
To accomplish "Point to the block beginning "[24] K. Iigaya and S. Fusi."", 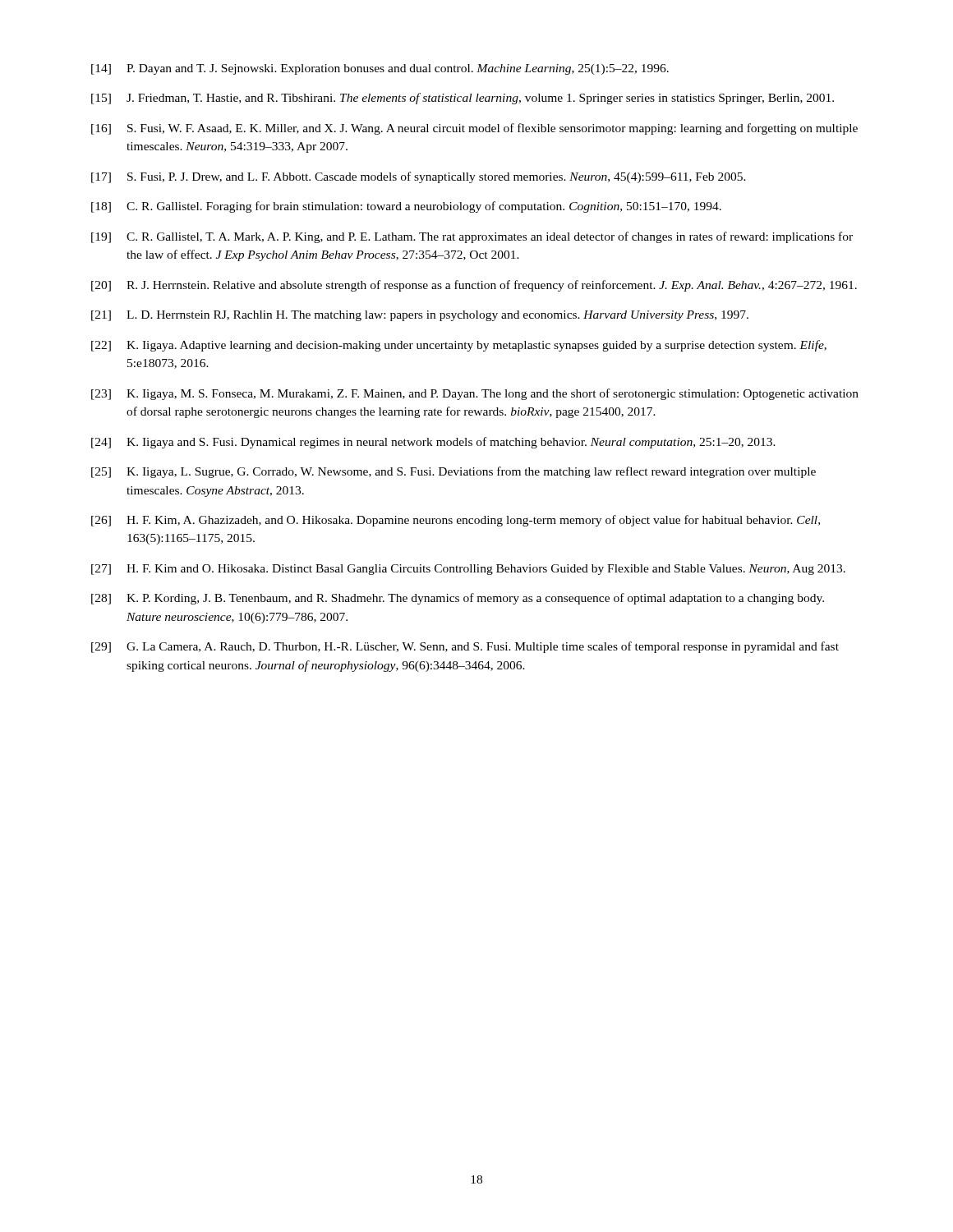I will pyautogui.click(x=476, y=442).
